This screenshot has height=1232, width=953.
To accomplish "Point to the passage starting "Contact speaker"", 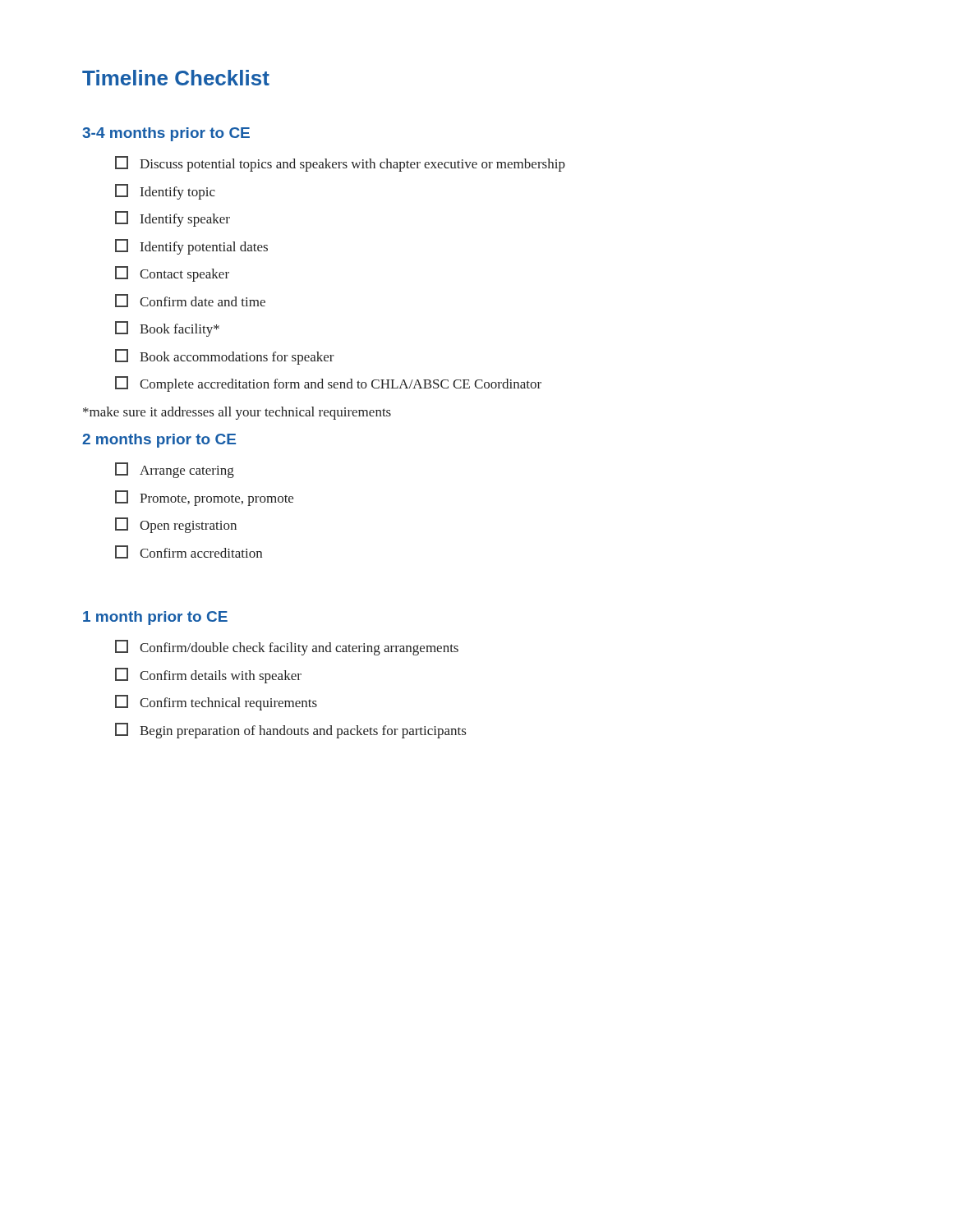I will tap(172, 274).
